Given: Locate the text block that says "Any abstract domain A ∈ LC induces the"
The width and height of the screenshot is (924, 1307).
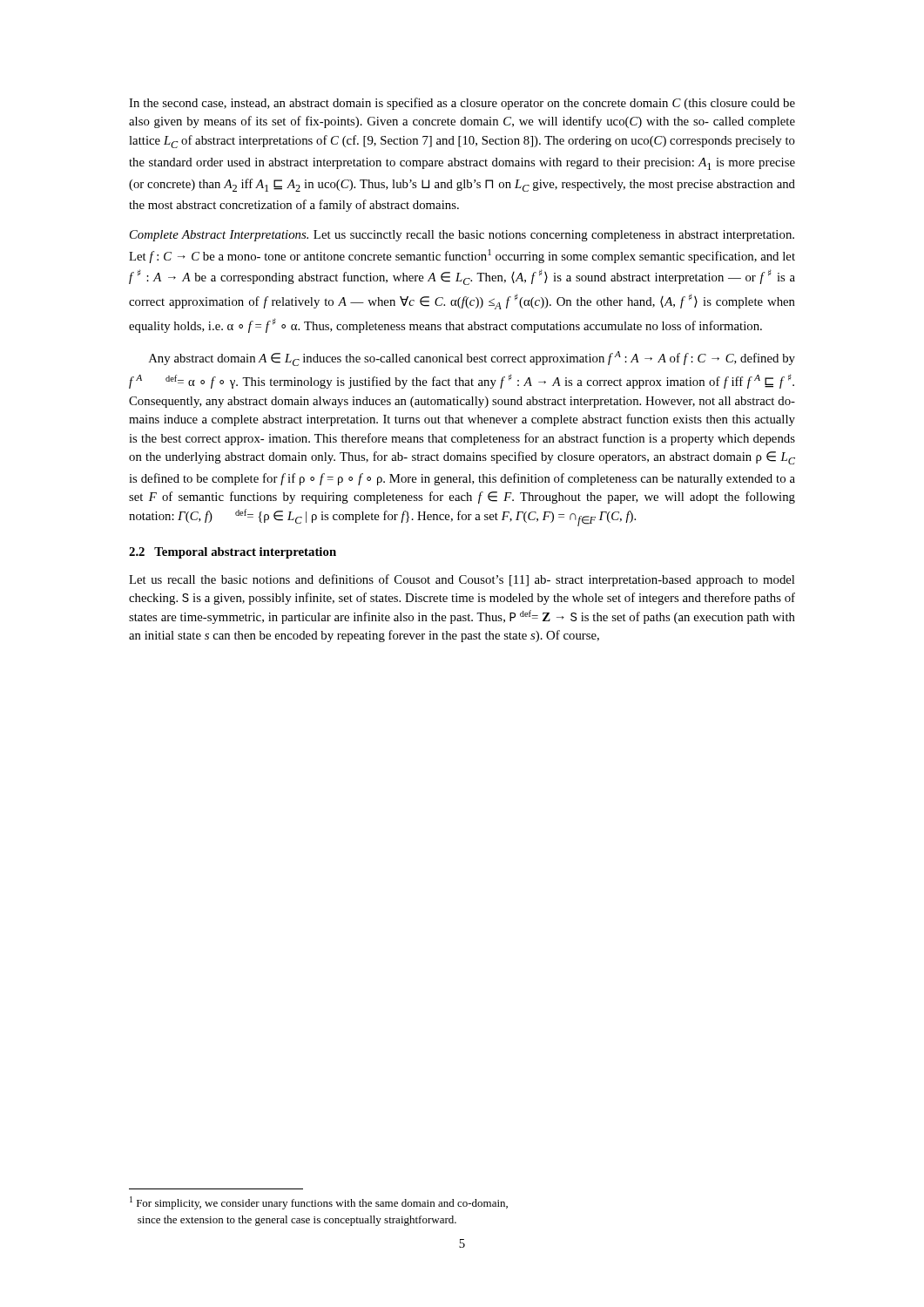Looking at the screenshot, I should (x=462, y=438).
